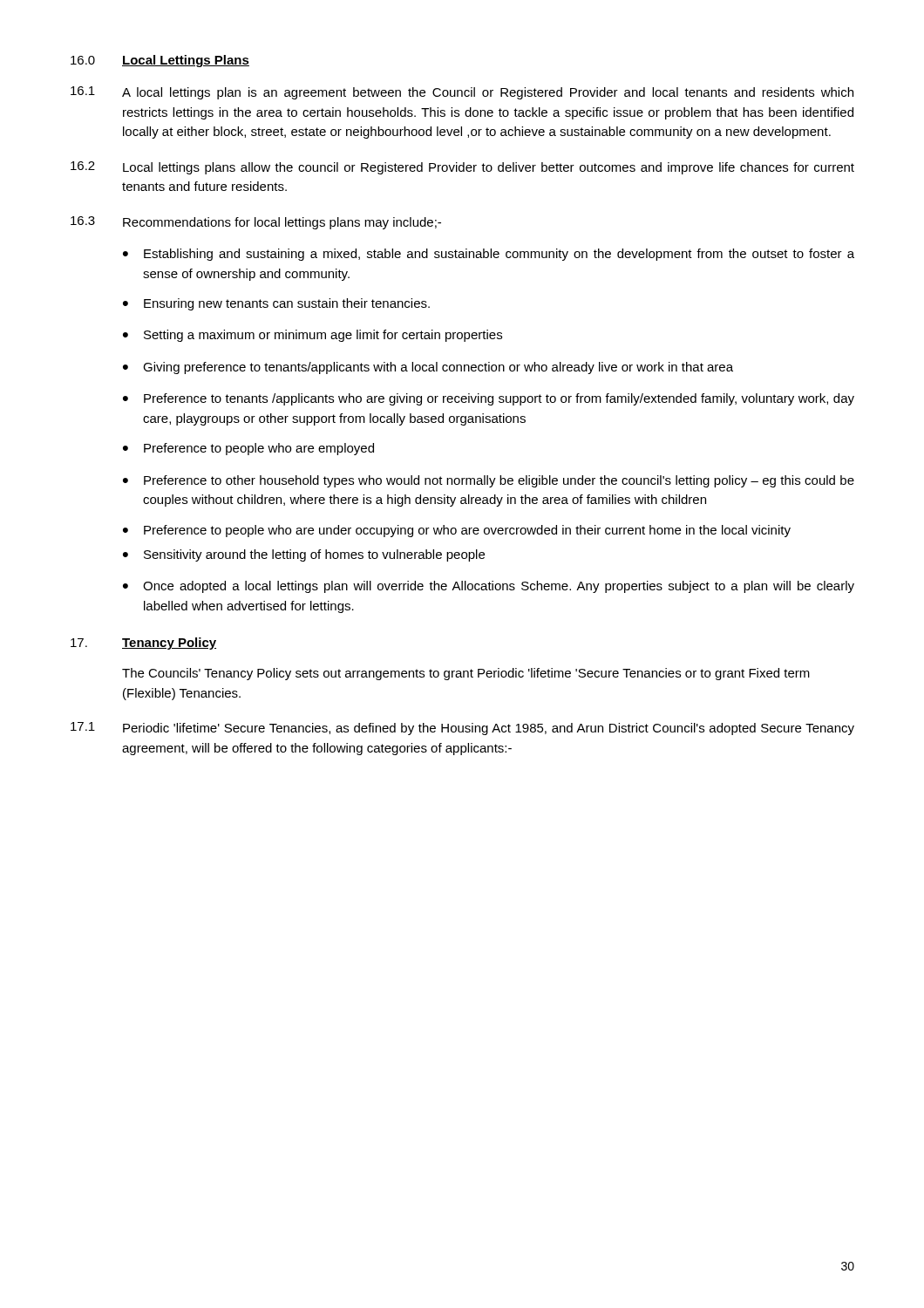Locate the block of text that opens with "• Giving preference"
Screen dimensions: 1308x924
488,368
